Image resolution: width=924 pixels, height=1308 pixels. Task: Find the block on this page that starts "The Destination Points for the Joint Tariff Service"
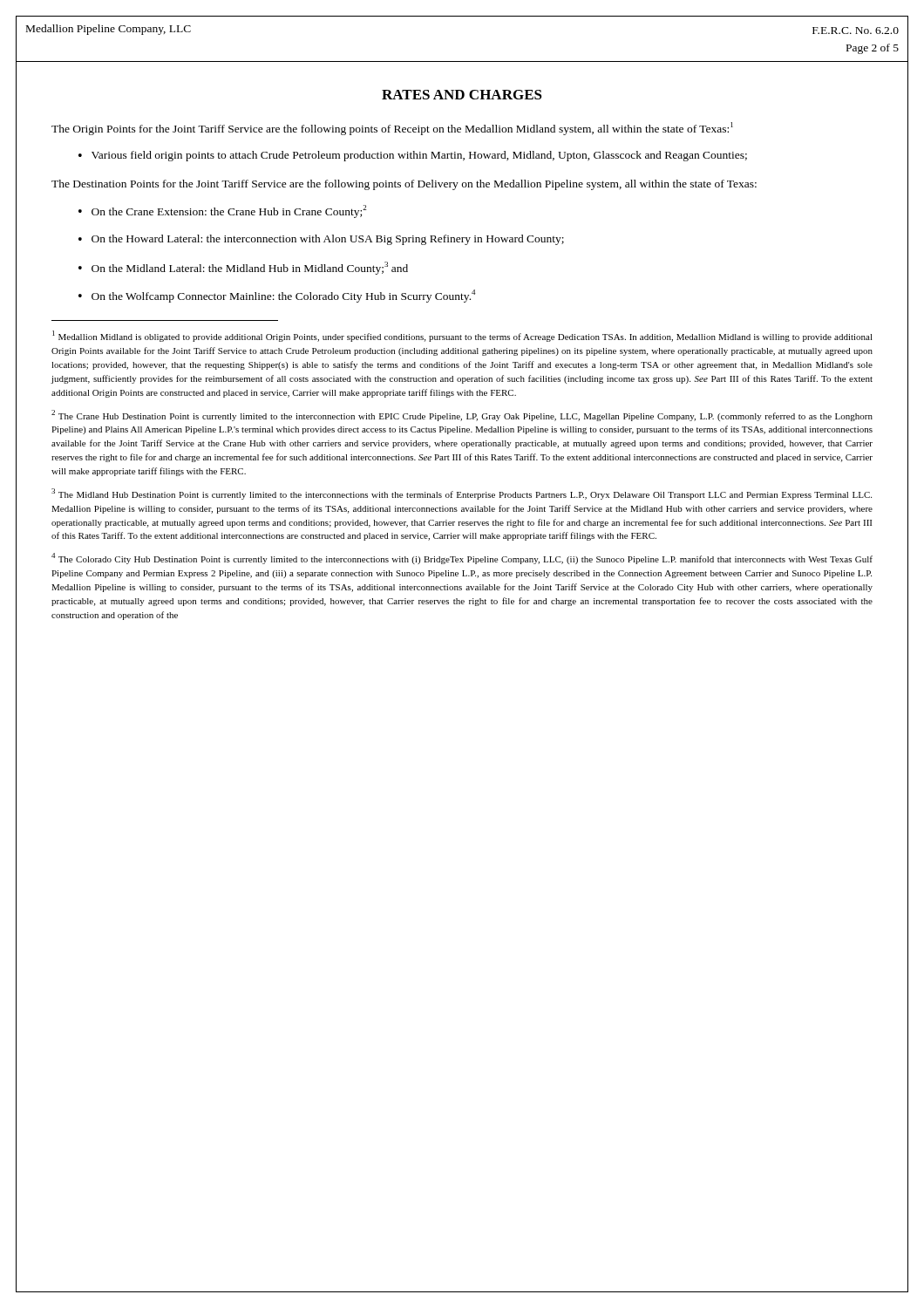click(404, 183)
